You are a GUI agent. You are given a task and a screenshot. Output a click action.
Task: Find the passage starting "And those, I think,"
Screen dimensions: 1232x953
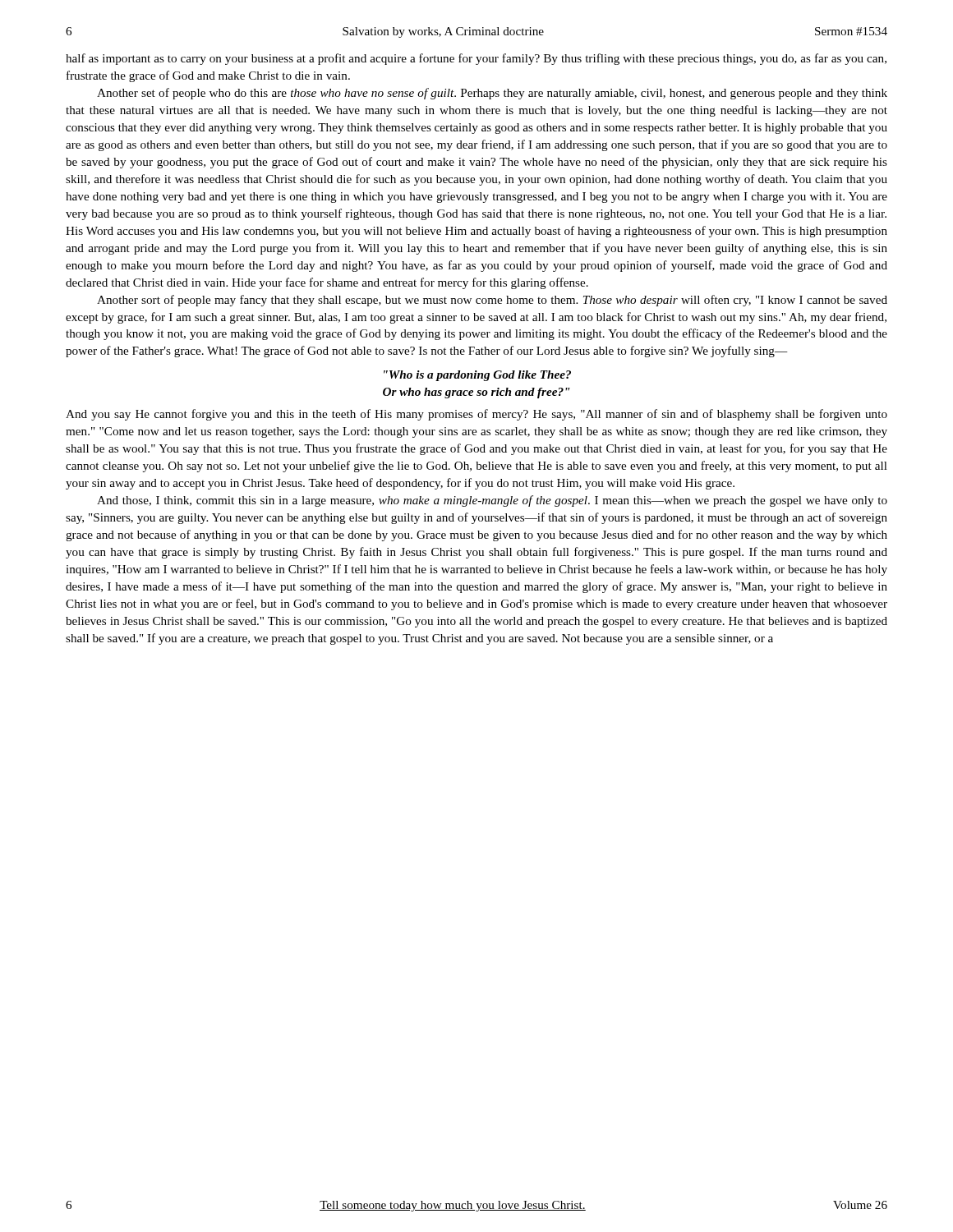(x=476, y=570)
